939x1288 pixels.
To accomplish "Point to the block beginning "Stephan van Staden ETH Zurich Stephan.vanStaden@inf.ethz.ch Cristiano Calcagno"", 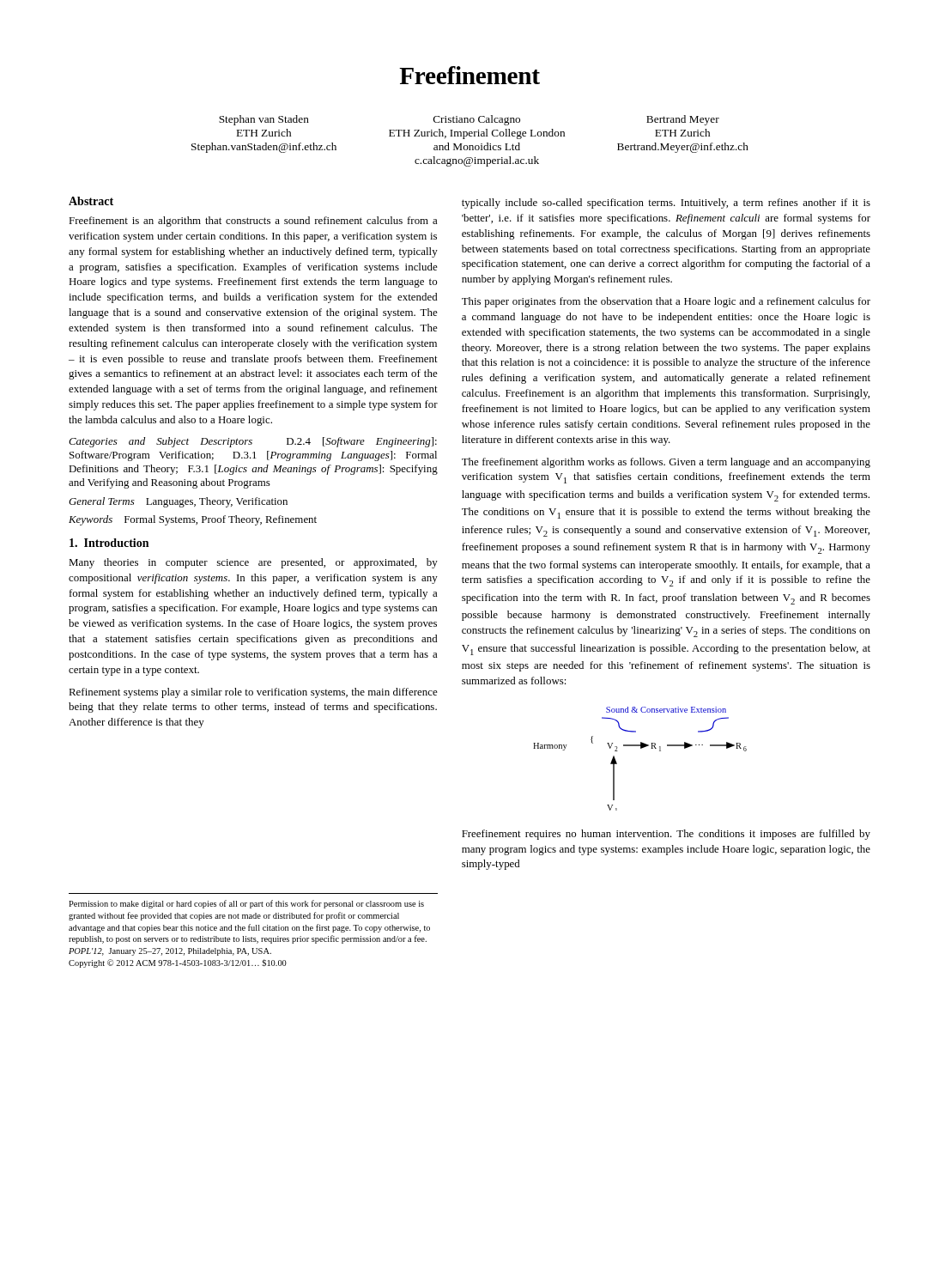I will coord(470,140).
